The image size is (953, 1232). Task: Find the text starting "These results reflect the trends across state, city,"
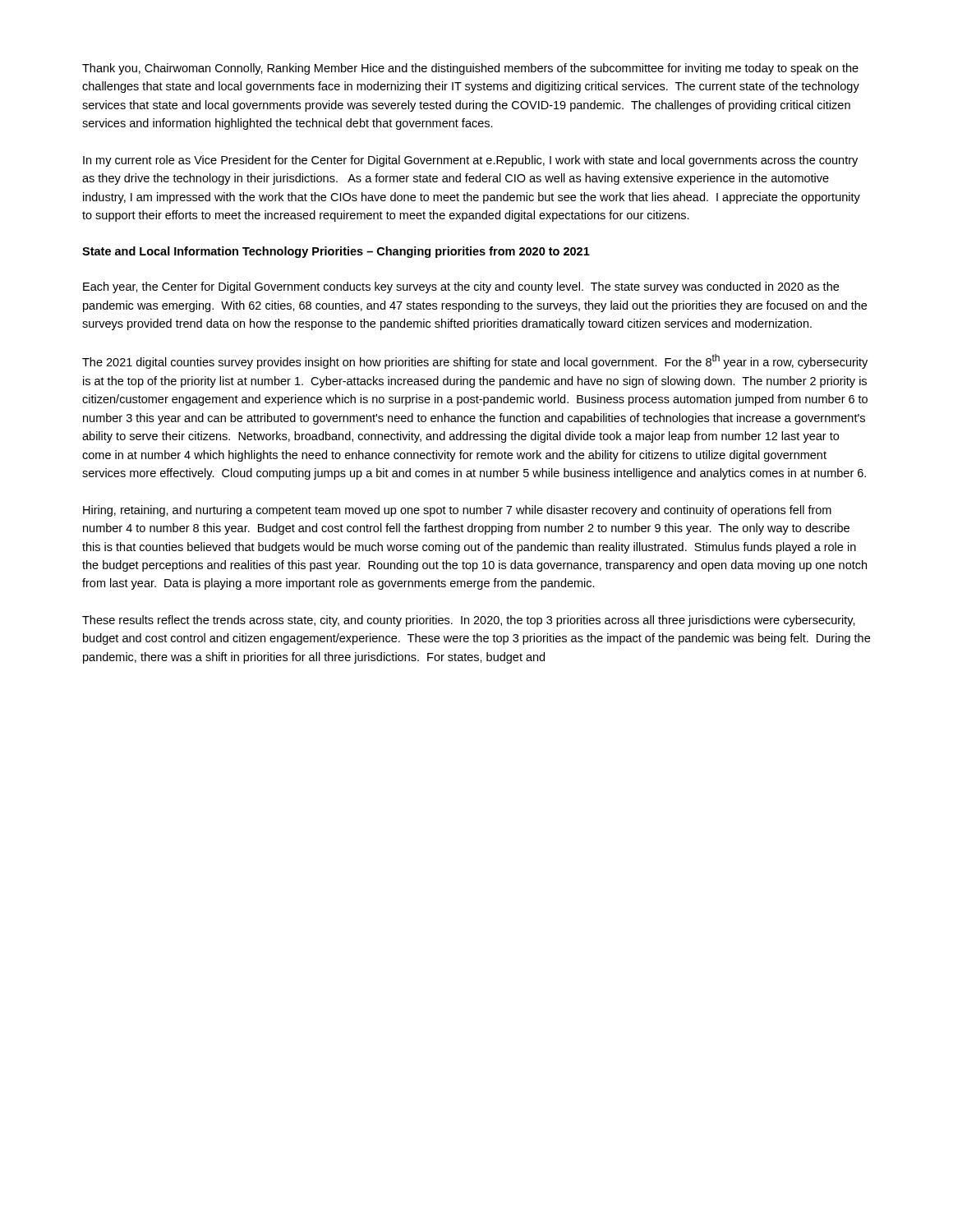click(476, 638)
